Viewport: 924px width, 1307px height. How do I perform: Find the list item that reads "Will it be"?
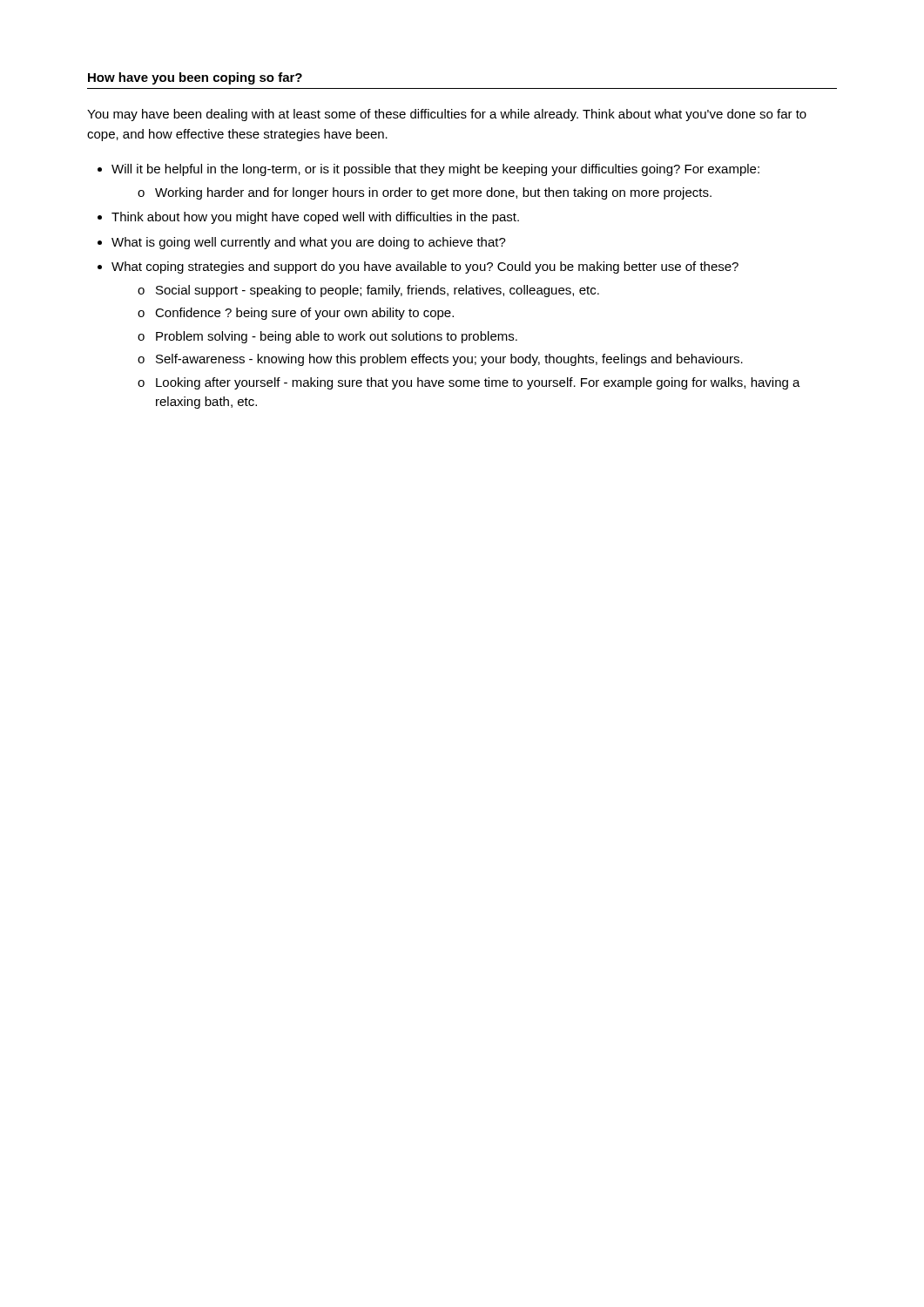click(474, 182)
